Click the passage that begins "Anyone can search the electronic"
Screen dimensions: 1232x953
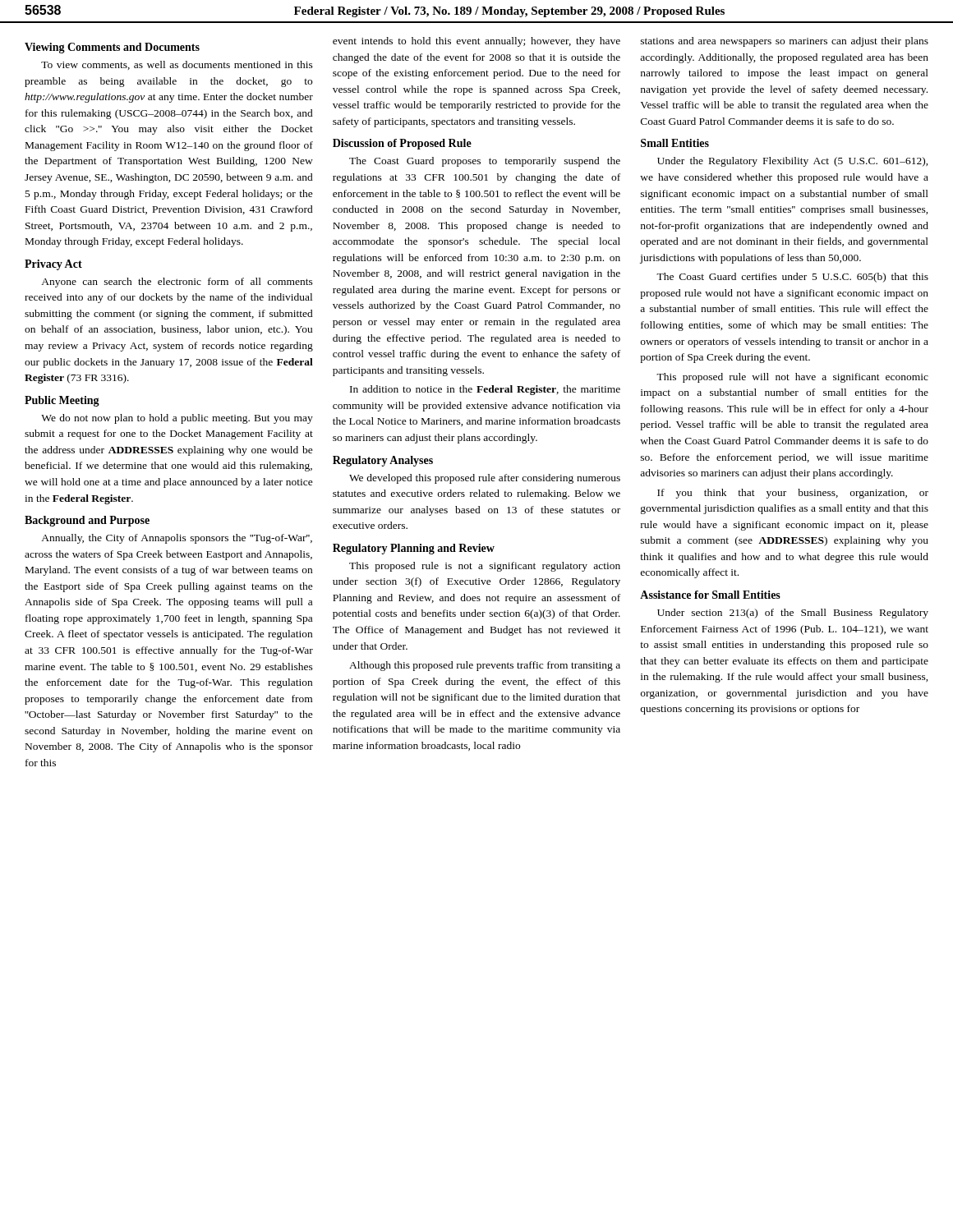(x=169, y=329)
